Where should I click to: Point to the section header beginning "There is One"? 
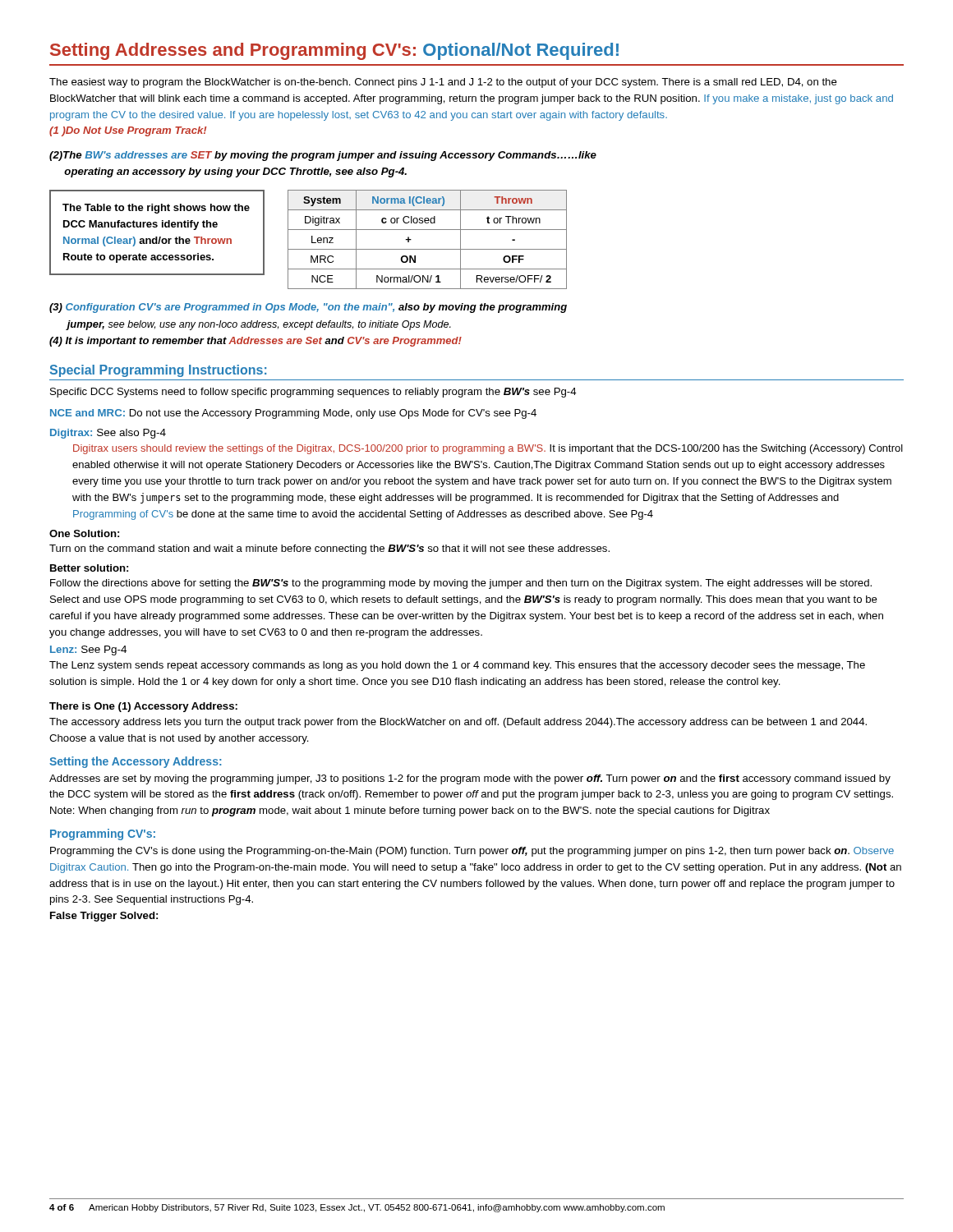[x=143, y=707]
